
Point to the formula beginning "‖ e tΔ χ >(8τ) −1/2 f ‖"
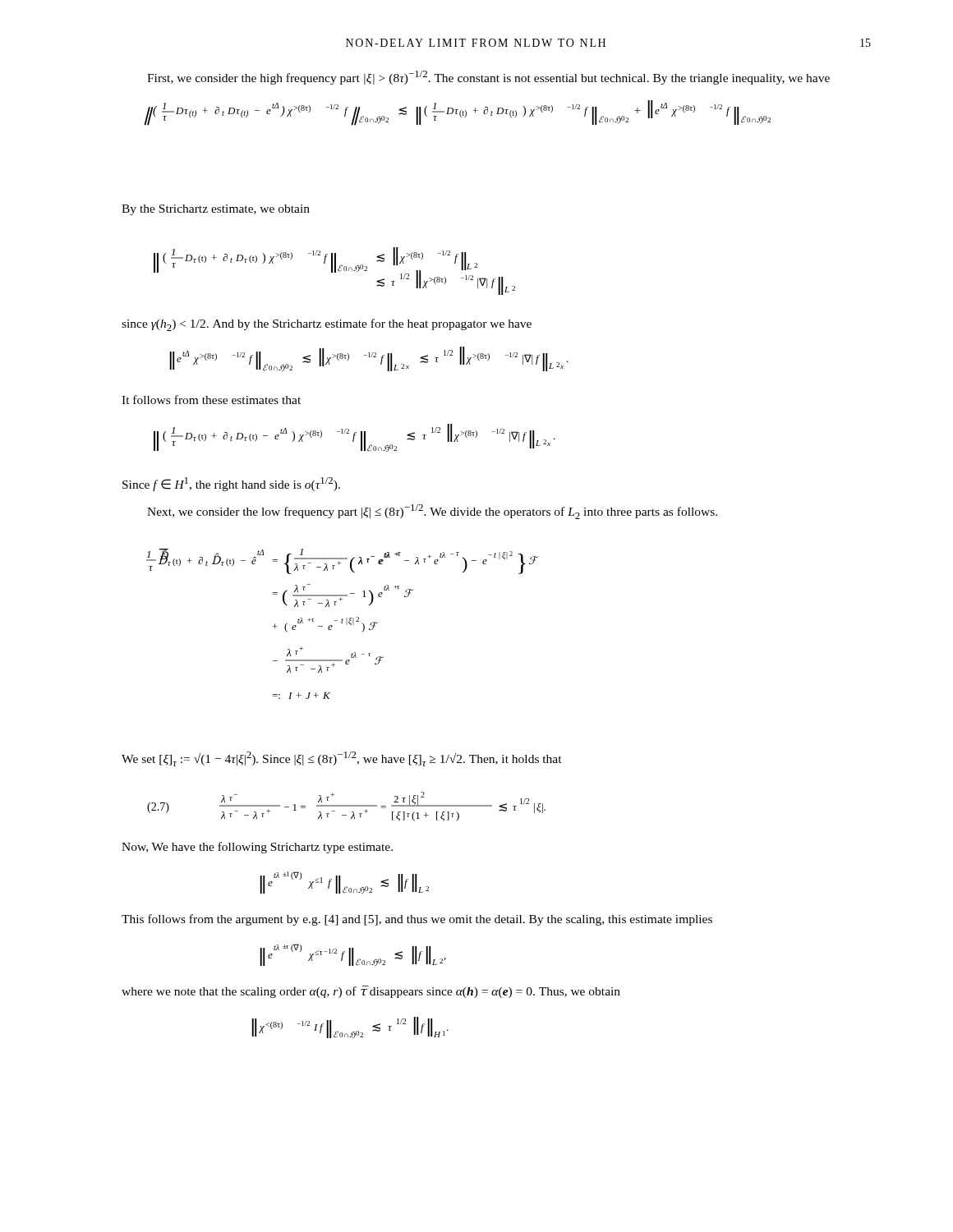[x=496, y=363]
